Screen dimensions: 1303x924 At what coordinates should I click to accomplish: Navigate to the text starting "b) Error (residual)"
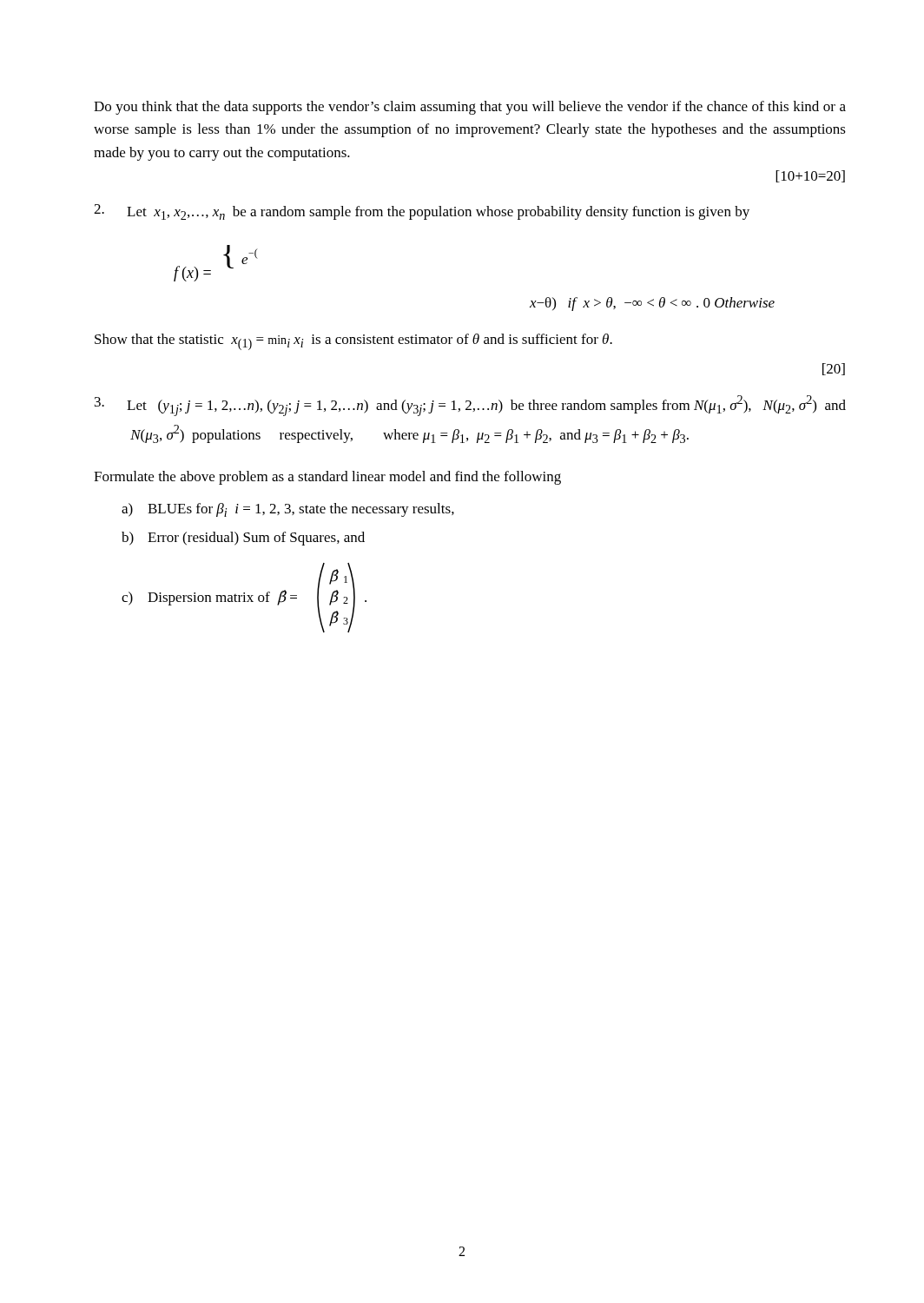point(243,538)
